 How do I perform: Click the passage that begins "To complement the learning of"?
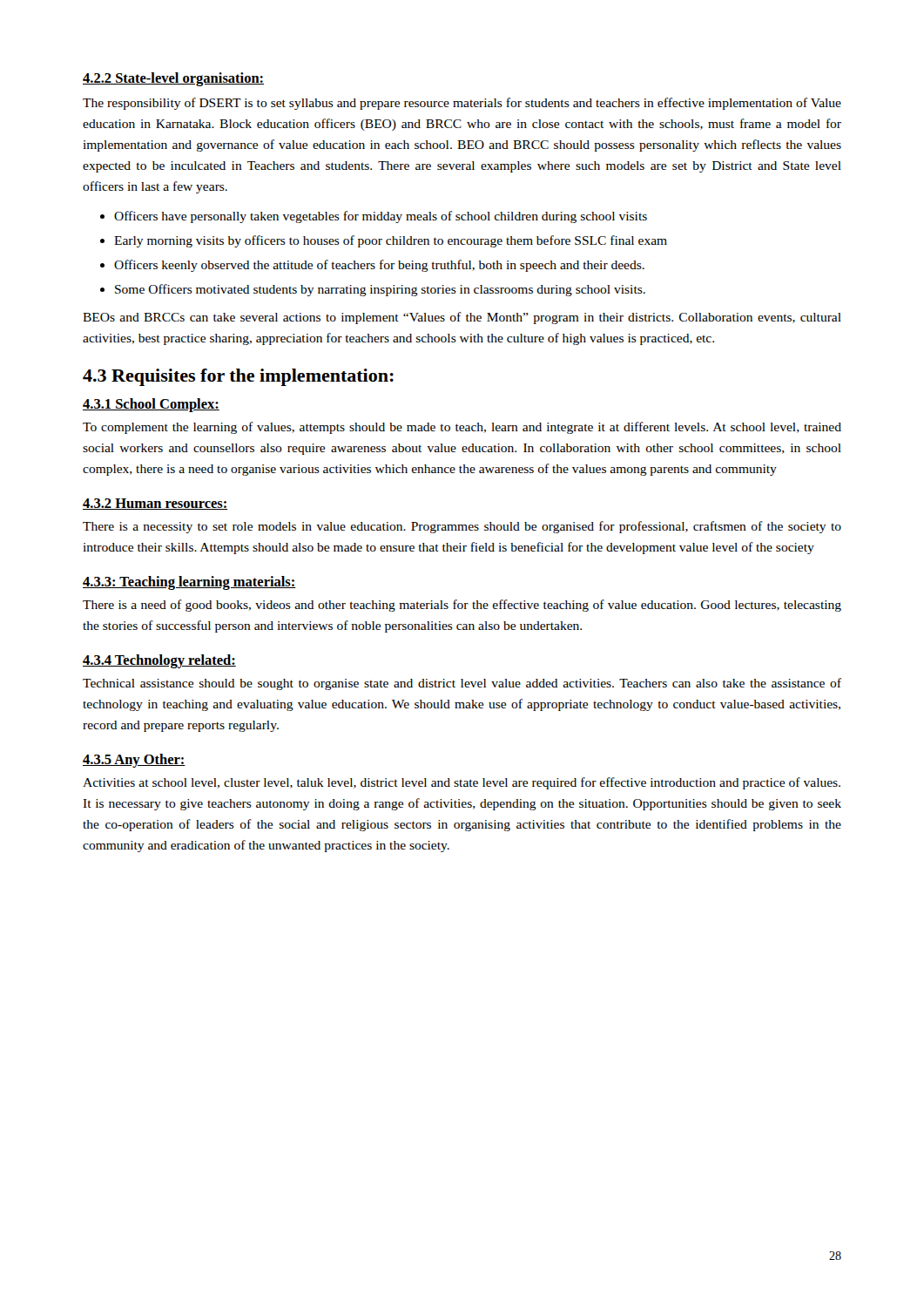pyautogui.click(x=462, y=448)
